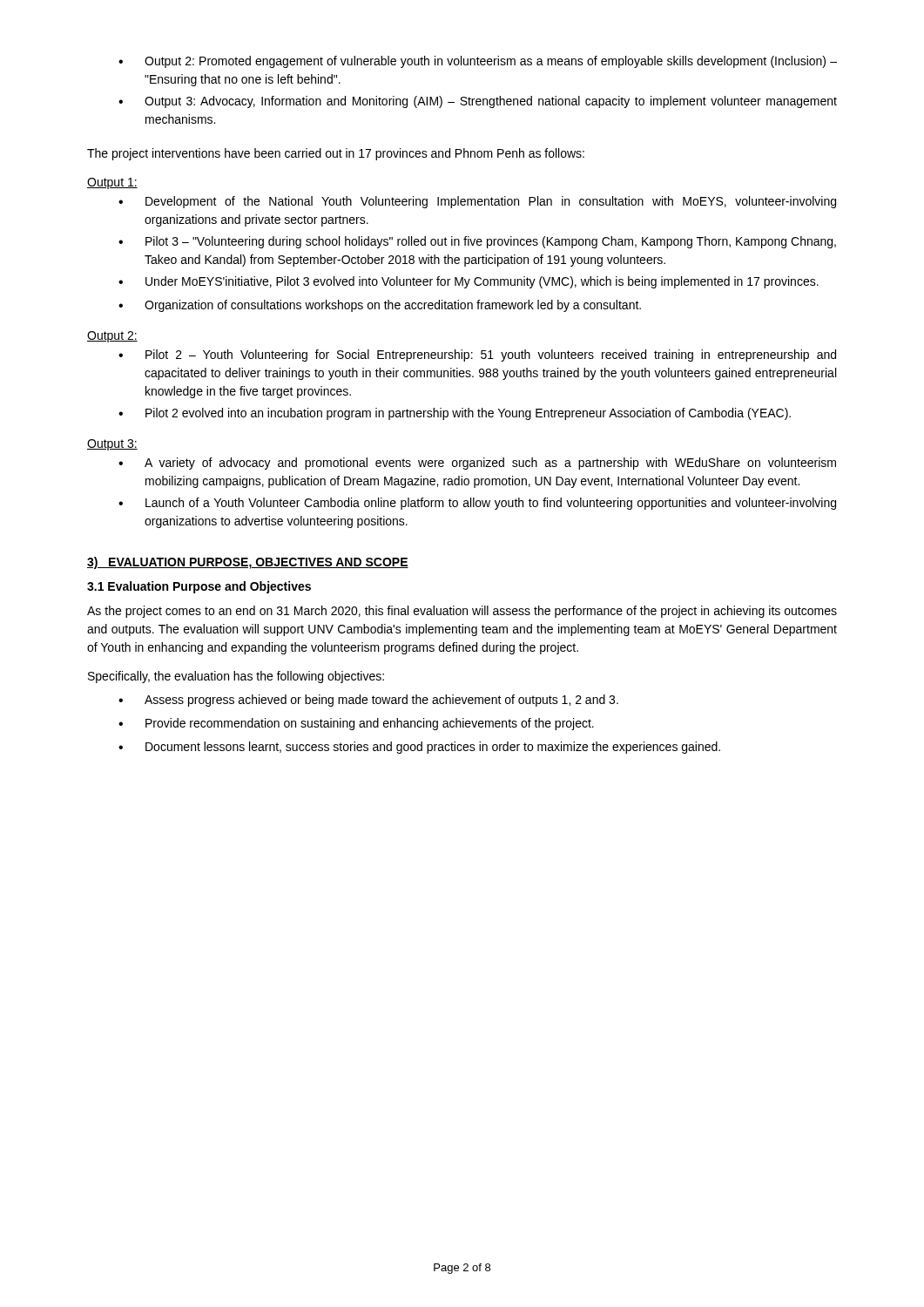Viewport: 924px width, 1307px height.
Task: Point to the block beginning "As the project comes to an"
Action: (x=462, y=629)
